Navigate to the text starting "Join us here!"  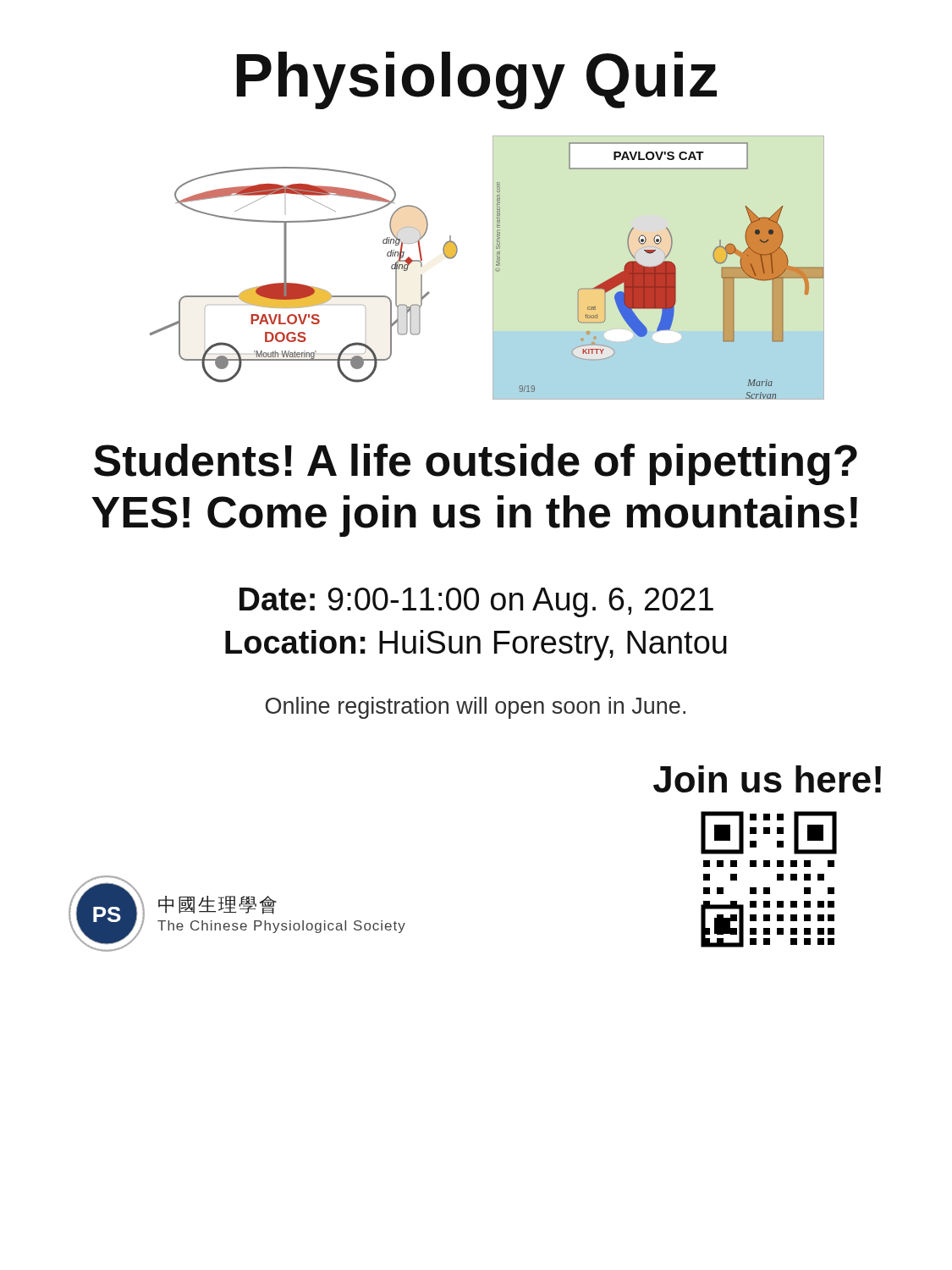[768, 779]
